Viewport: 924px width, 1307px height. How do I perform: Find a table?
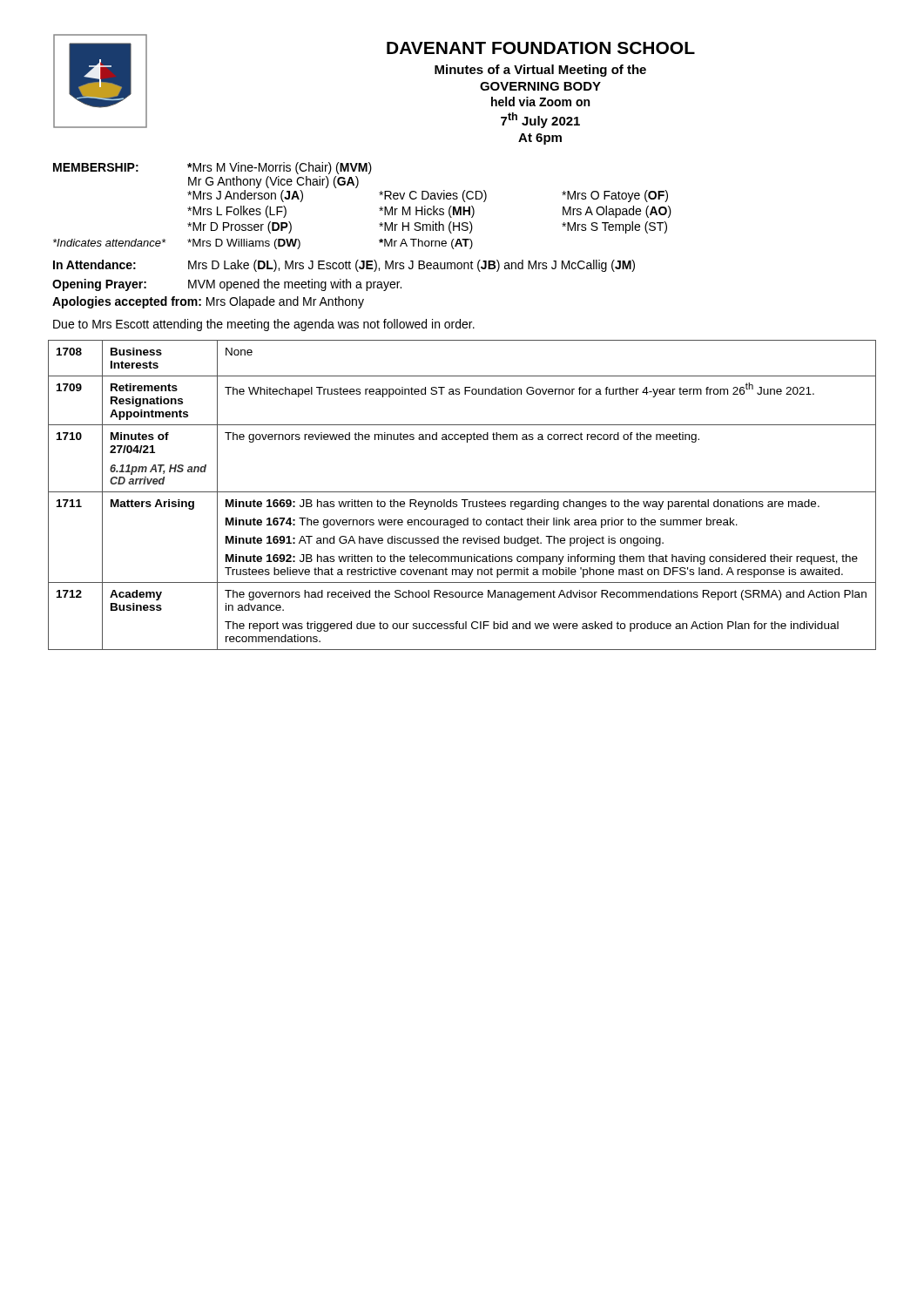click(462, 495)
